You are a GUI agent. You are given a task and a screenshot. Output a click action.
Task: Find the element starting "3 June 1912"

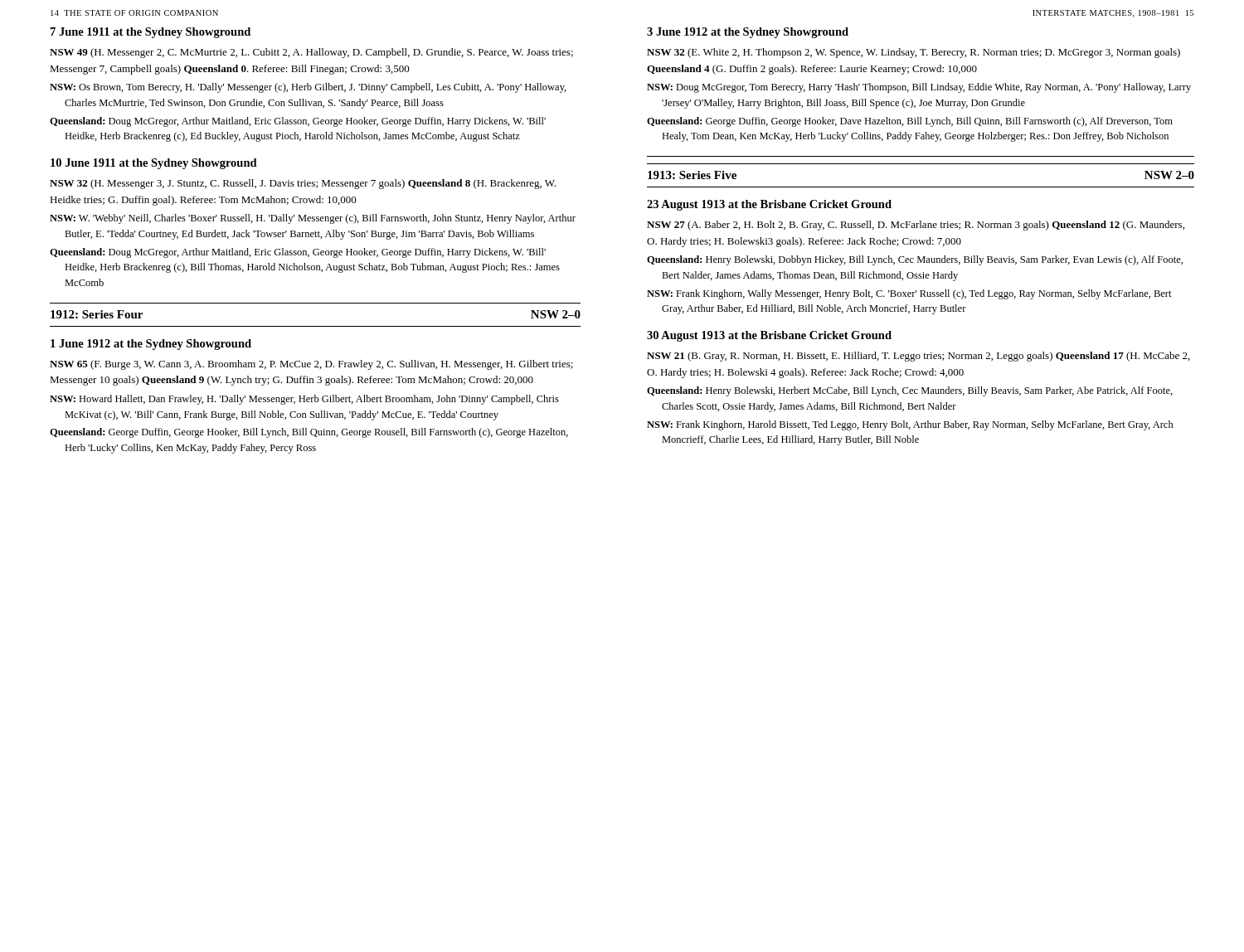pos(748,33)
